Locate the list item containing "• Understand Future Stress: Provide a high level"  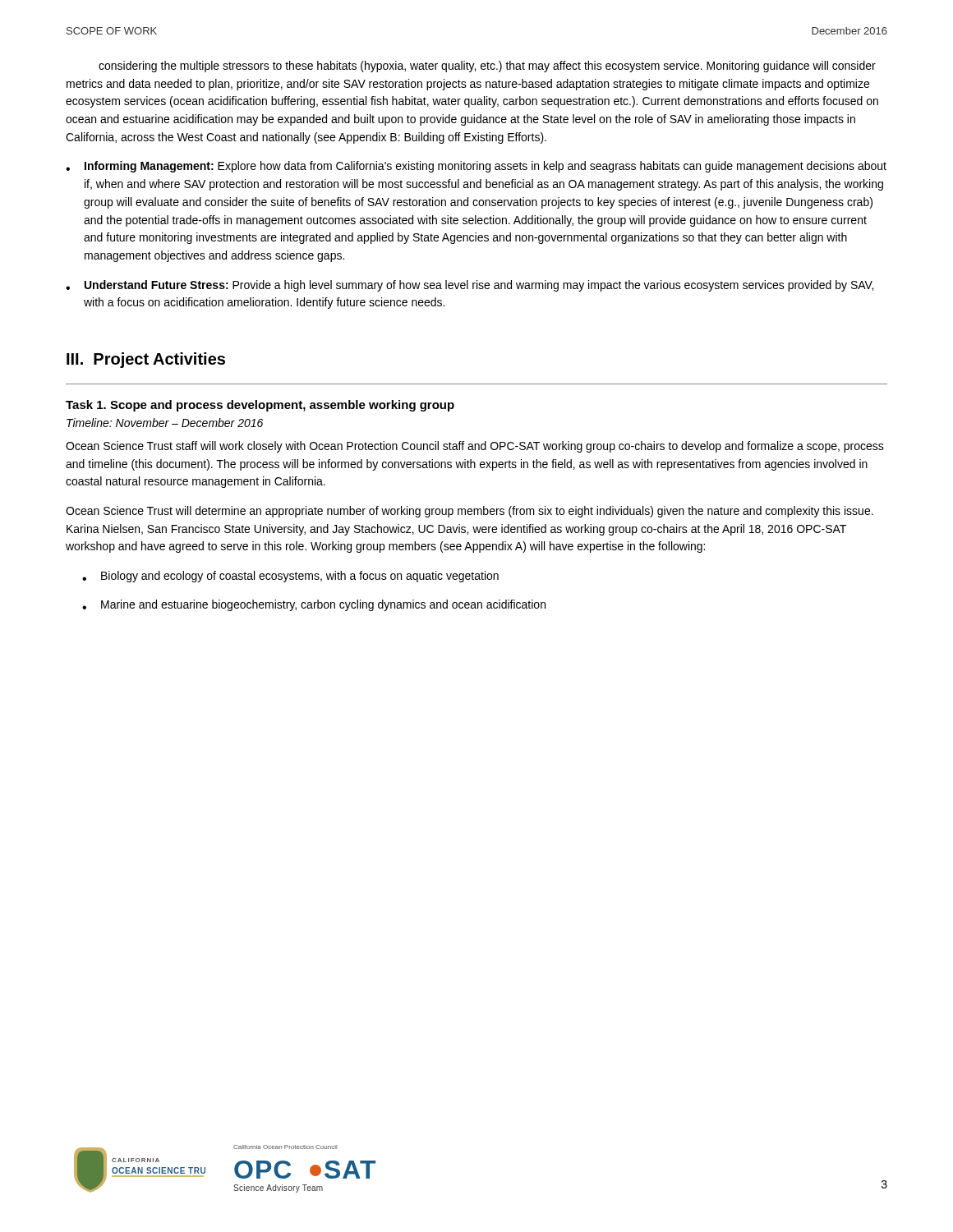pyautogui.click(x=476, y=294)
